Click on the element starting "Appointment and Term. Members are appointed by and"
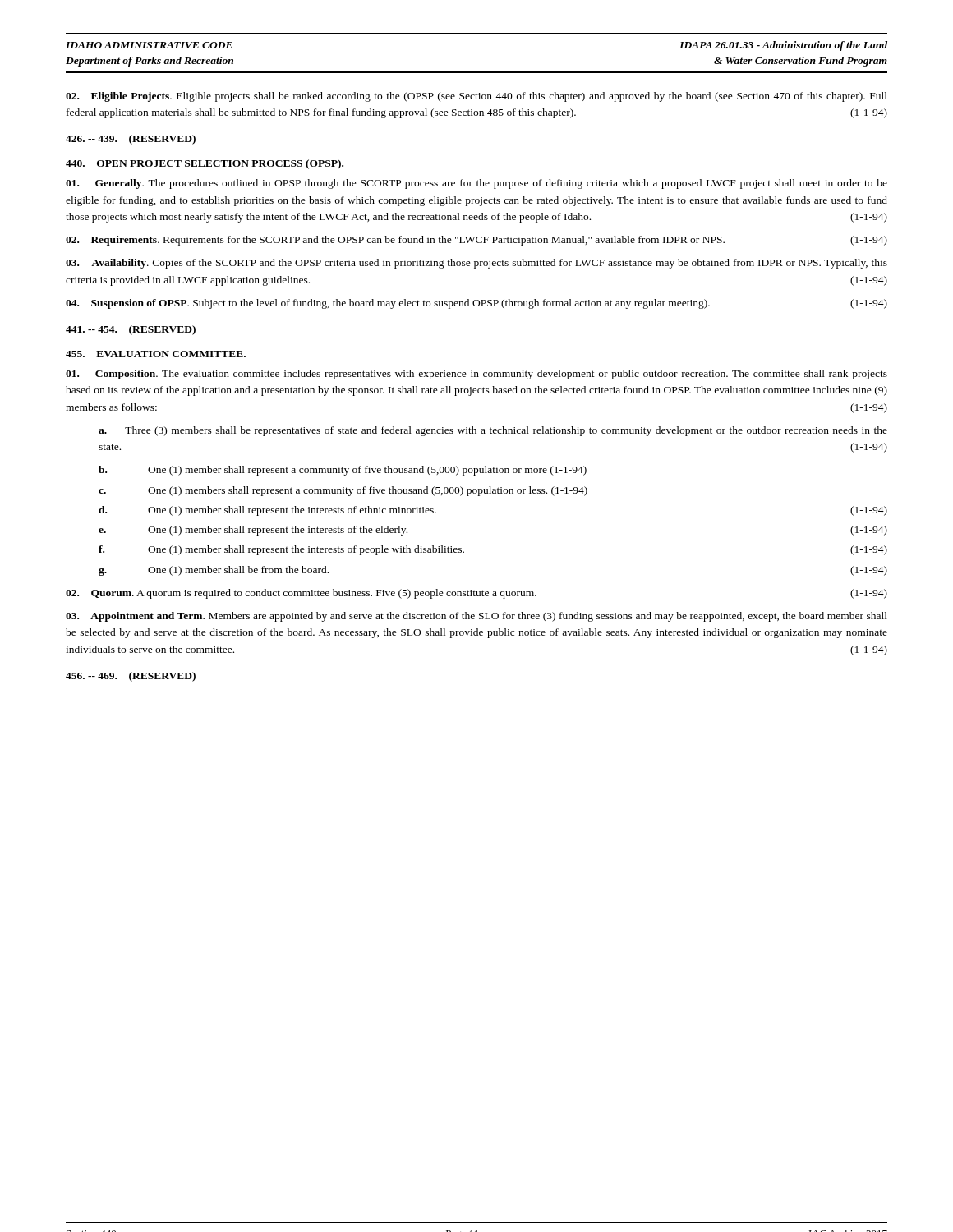 coord(476,634)
